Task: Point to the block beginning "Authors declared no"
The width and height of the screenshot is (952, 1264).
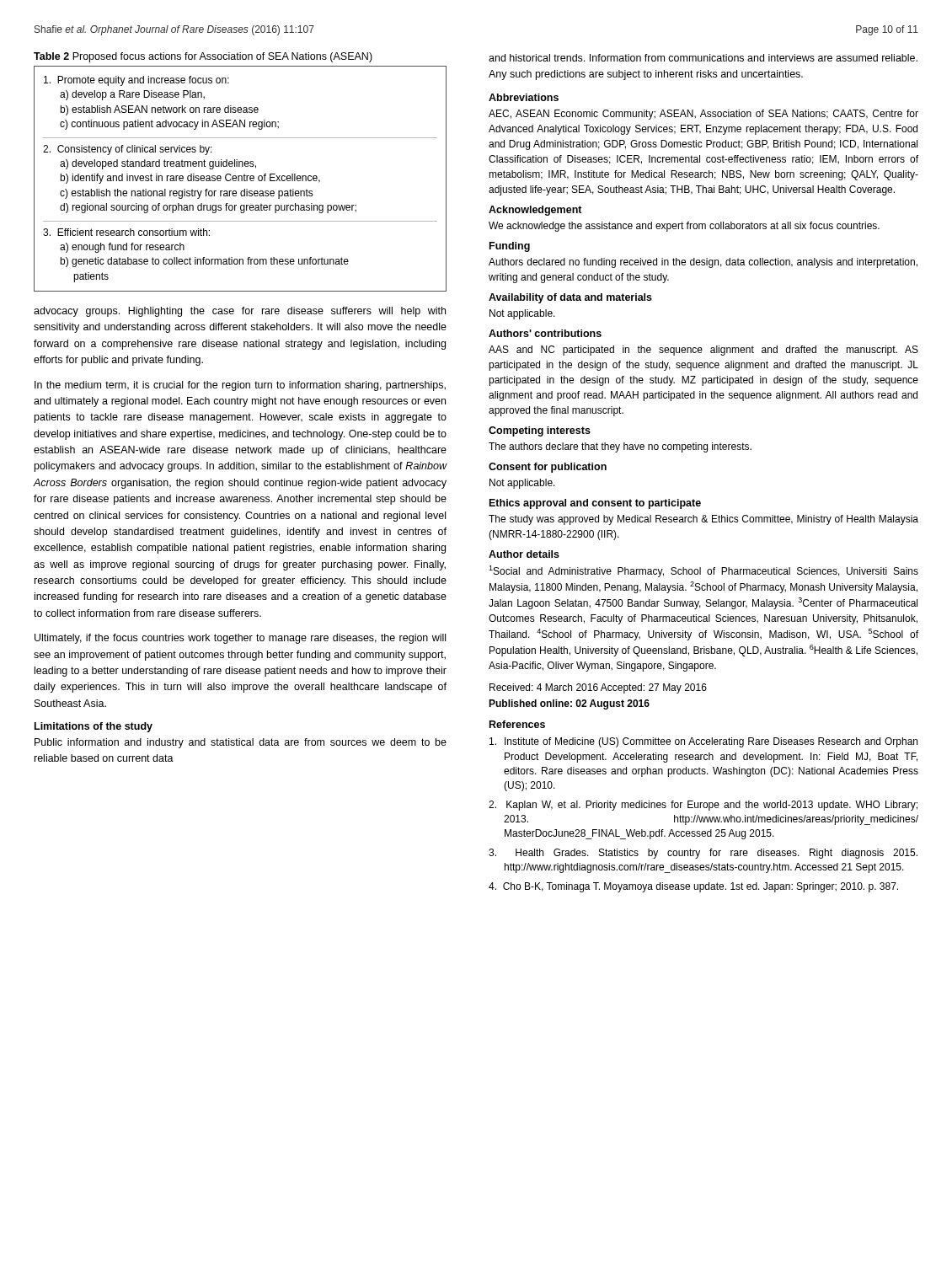Action: point(703,269)
